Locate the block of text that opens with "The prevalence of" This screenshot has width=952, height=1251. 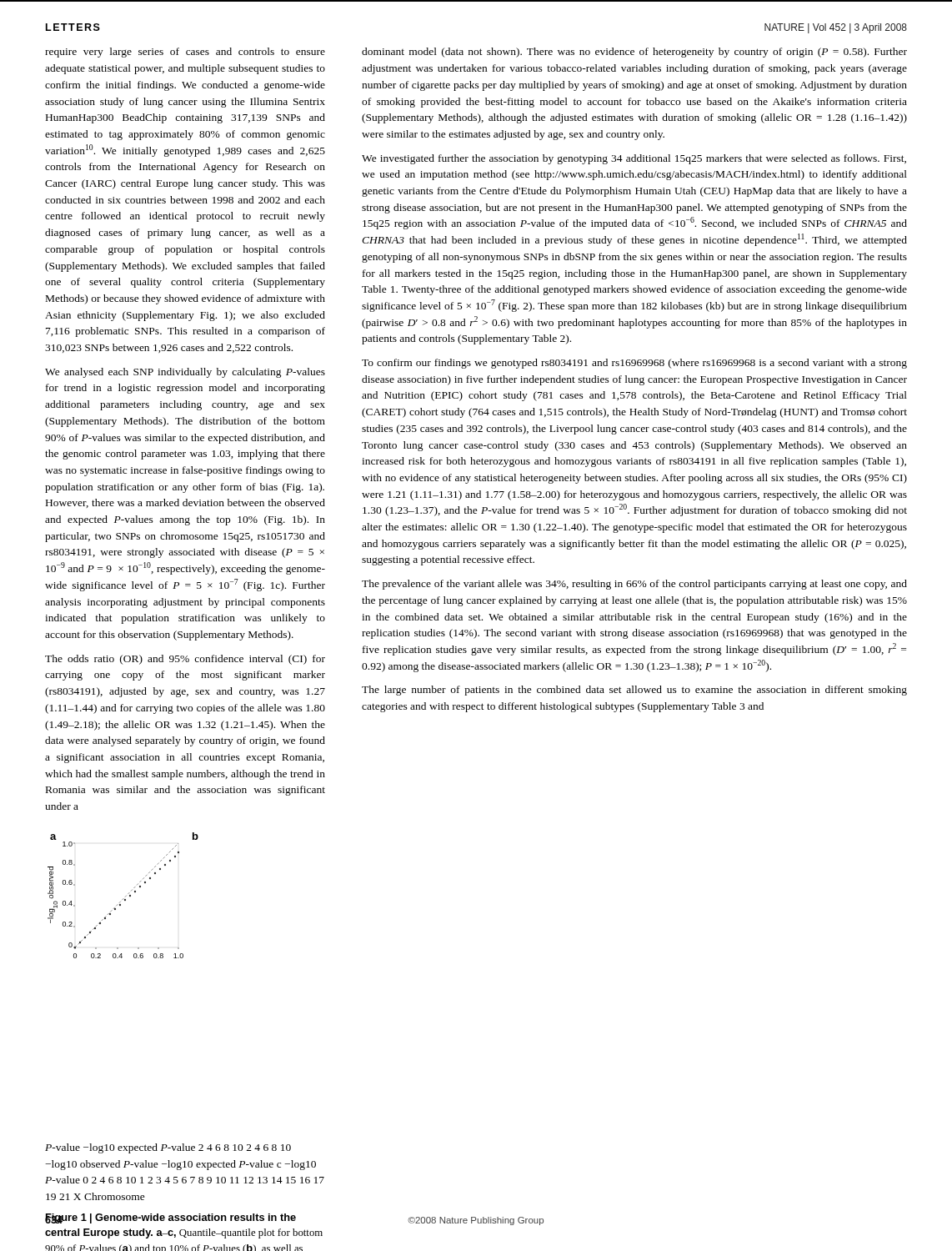point(634,625)
